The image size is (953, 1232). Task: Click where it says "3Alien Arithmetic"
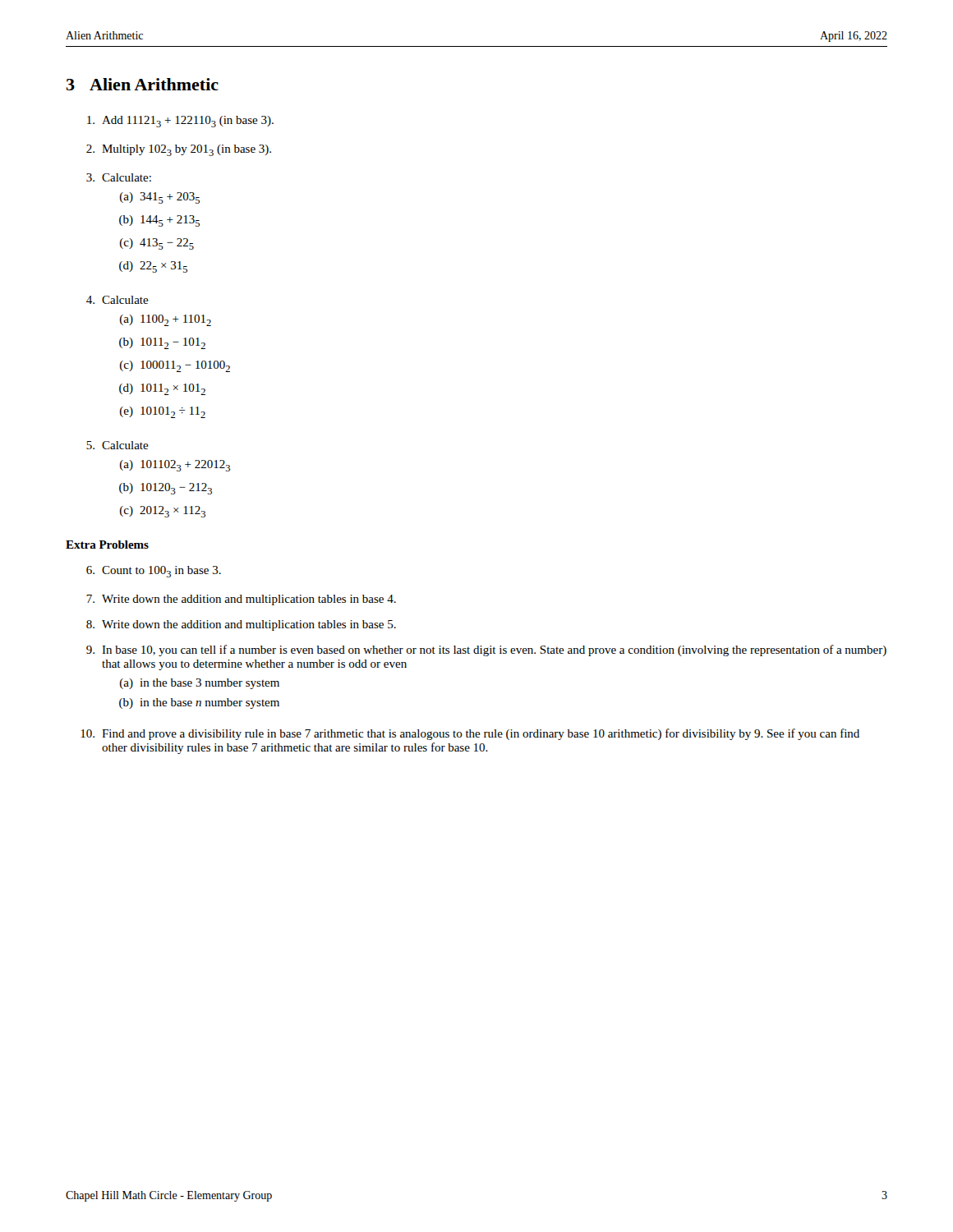(142, 84)
